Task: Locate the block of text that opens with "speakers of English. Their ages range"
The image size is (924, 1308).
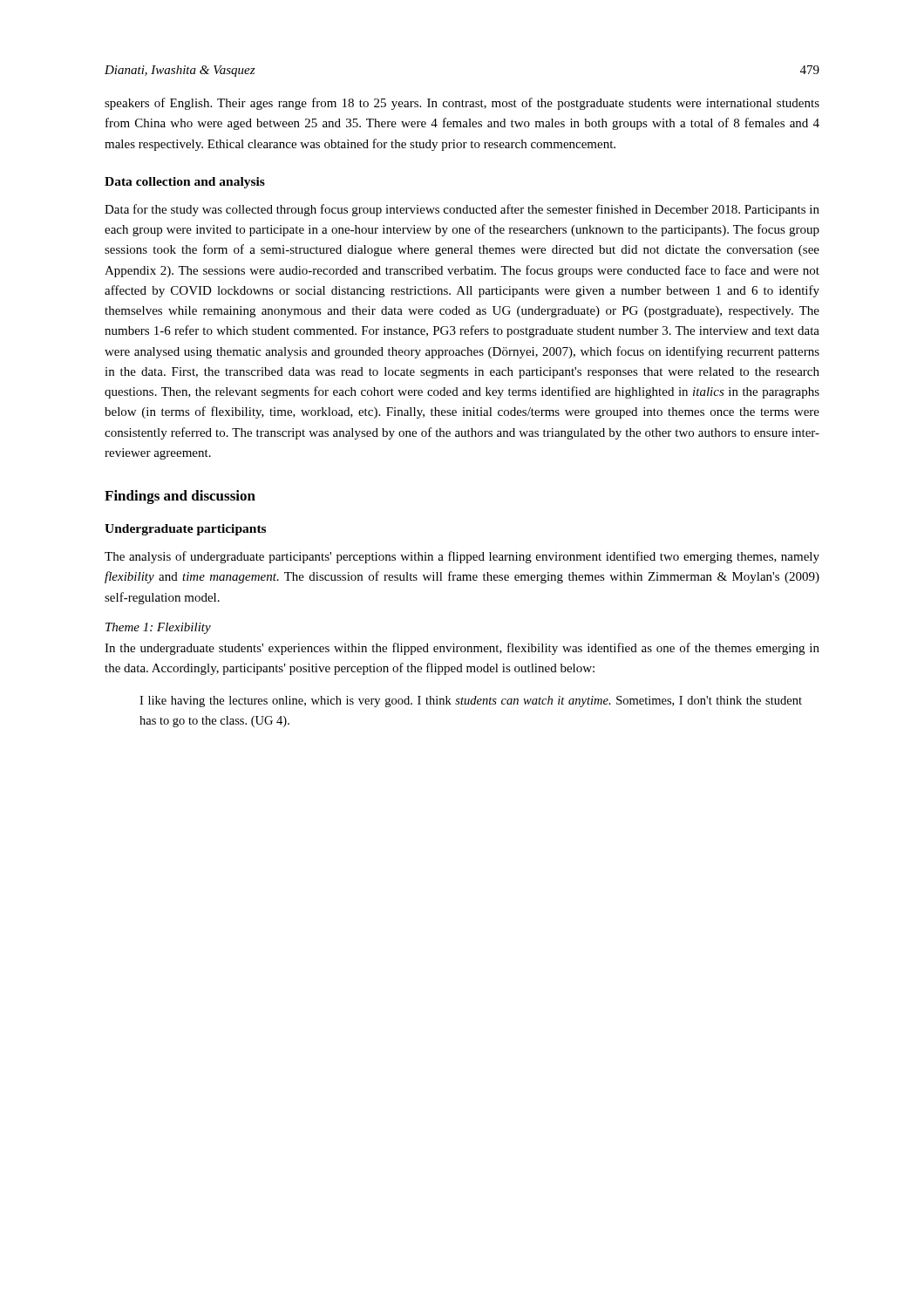Action: 462,123
